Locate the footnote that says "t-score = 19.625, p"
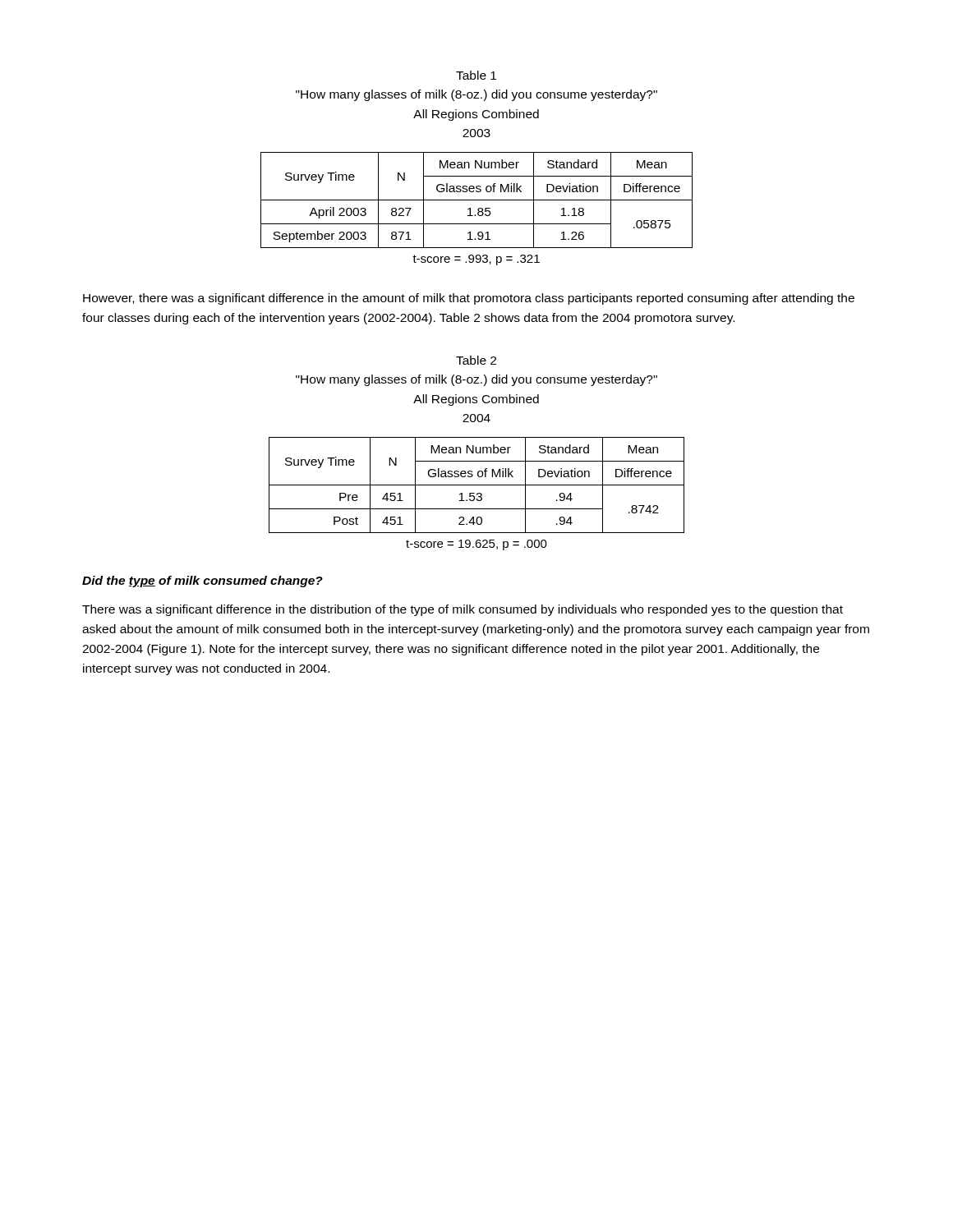 pos(476,543)
